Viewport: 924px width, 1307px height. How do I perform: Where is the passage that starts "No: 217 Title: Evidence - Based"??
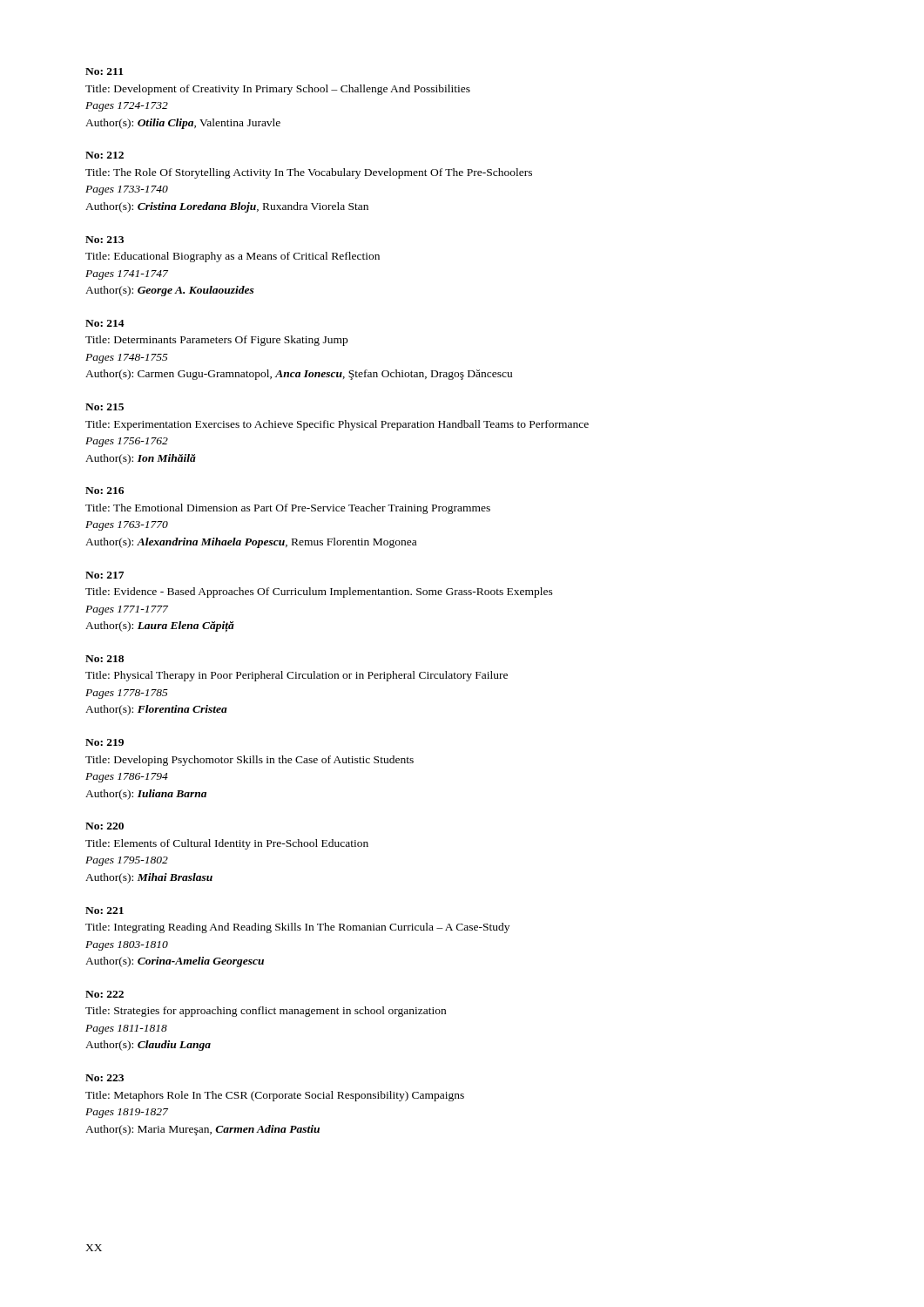tap(462, 600)
